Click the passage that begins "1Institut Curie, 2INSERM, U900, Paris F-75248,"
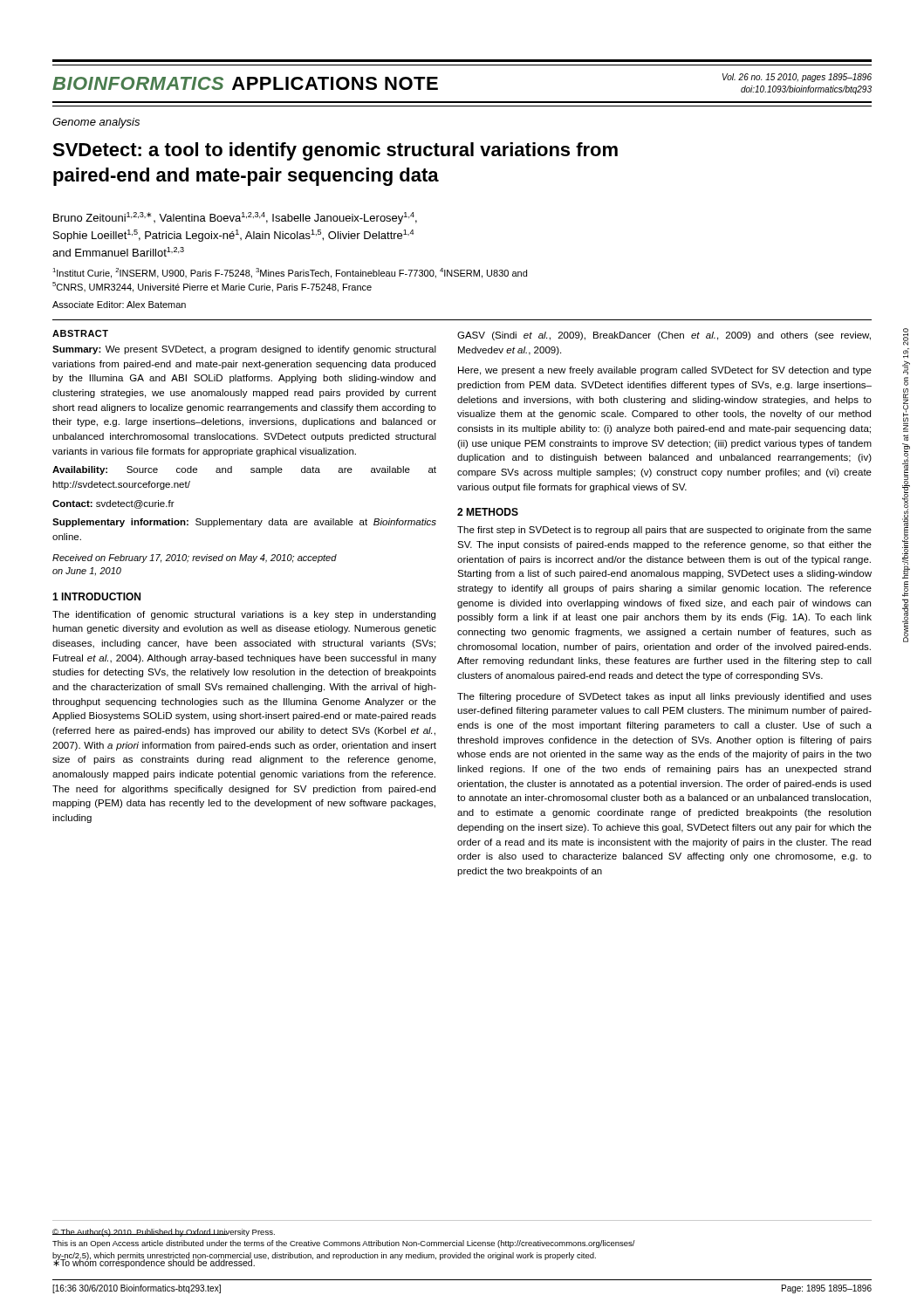The width and height of the screenshot is (924, 1309). point(290,279)
